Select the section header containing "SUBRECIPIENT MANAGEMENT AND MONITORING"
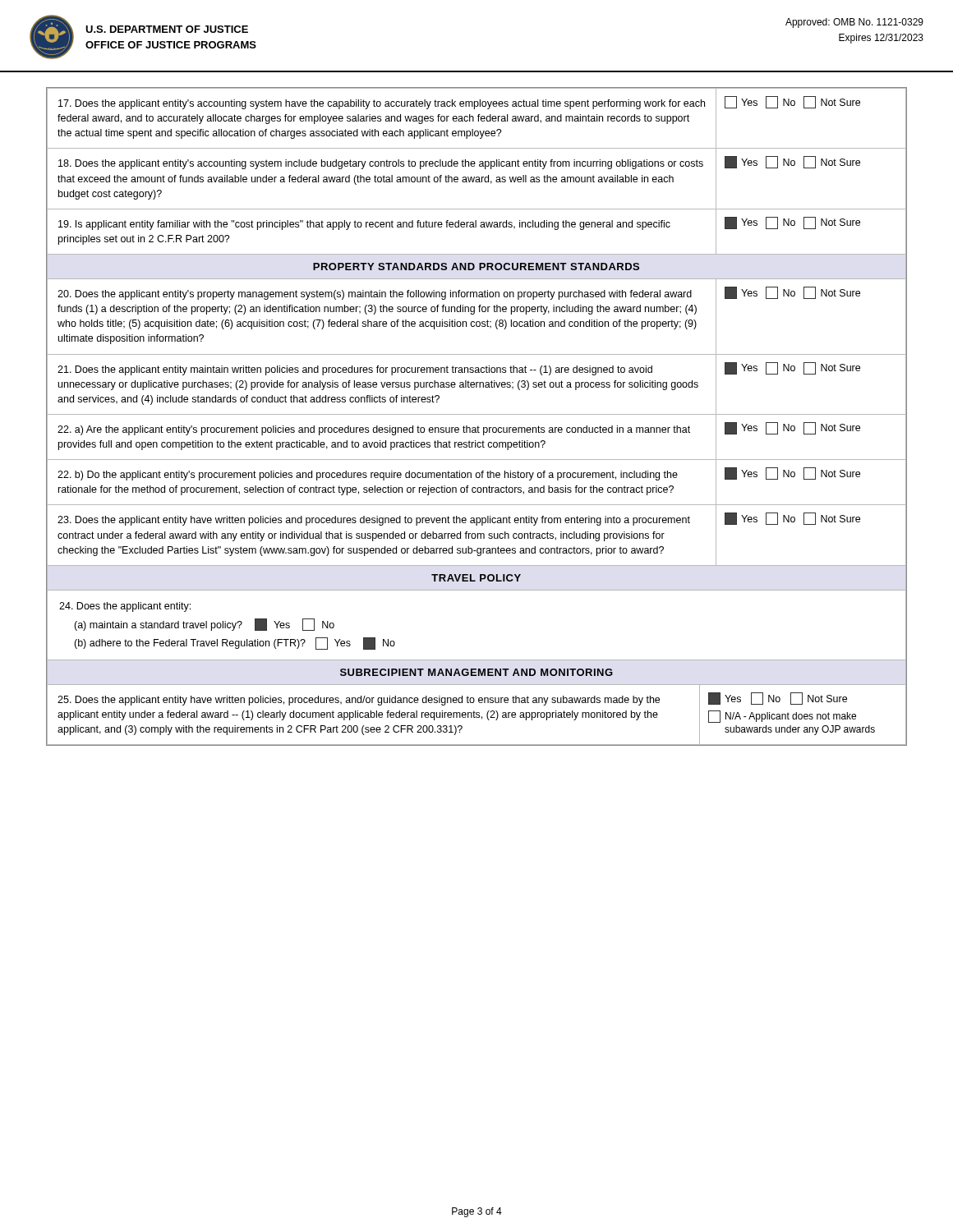This screenshot has height=1232, width=953. click(476, 672)
